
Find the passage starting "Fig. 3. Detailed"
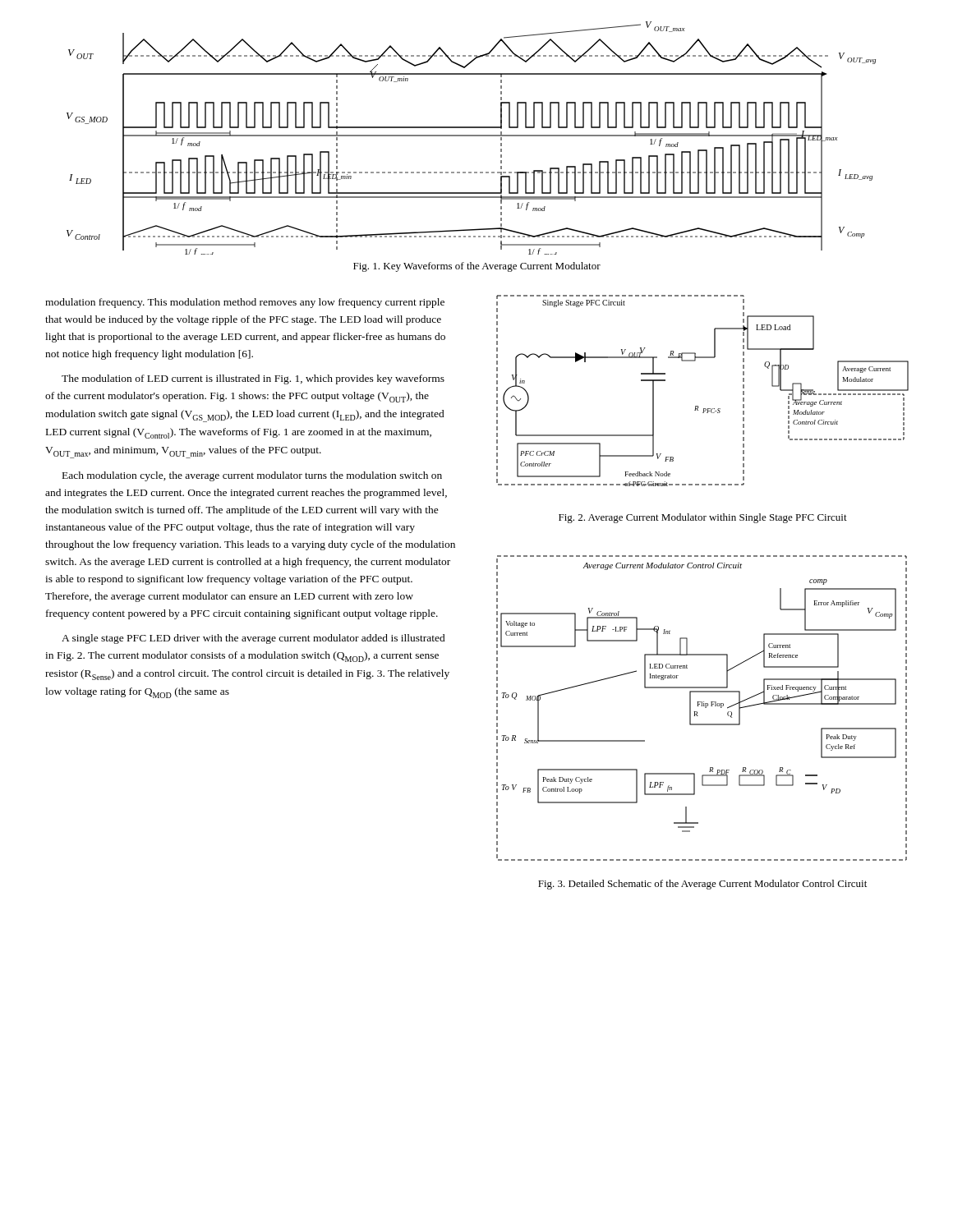702,883
